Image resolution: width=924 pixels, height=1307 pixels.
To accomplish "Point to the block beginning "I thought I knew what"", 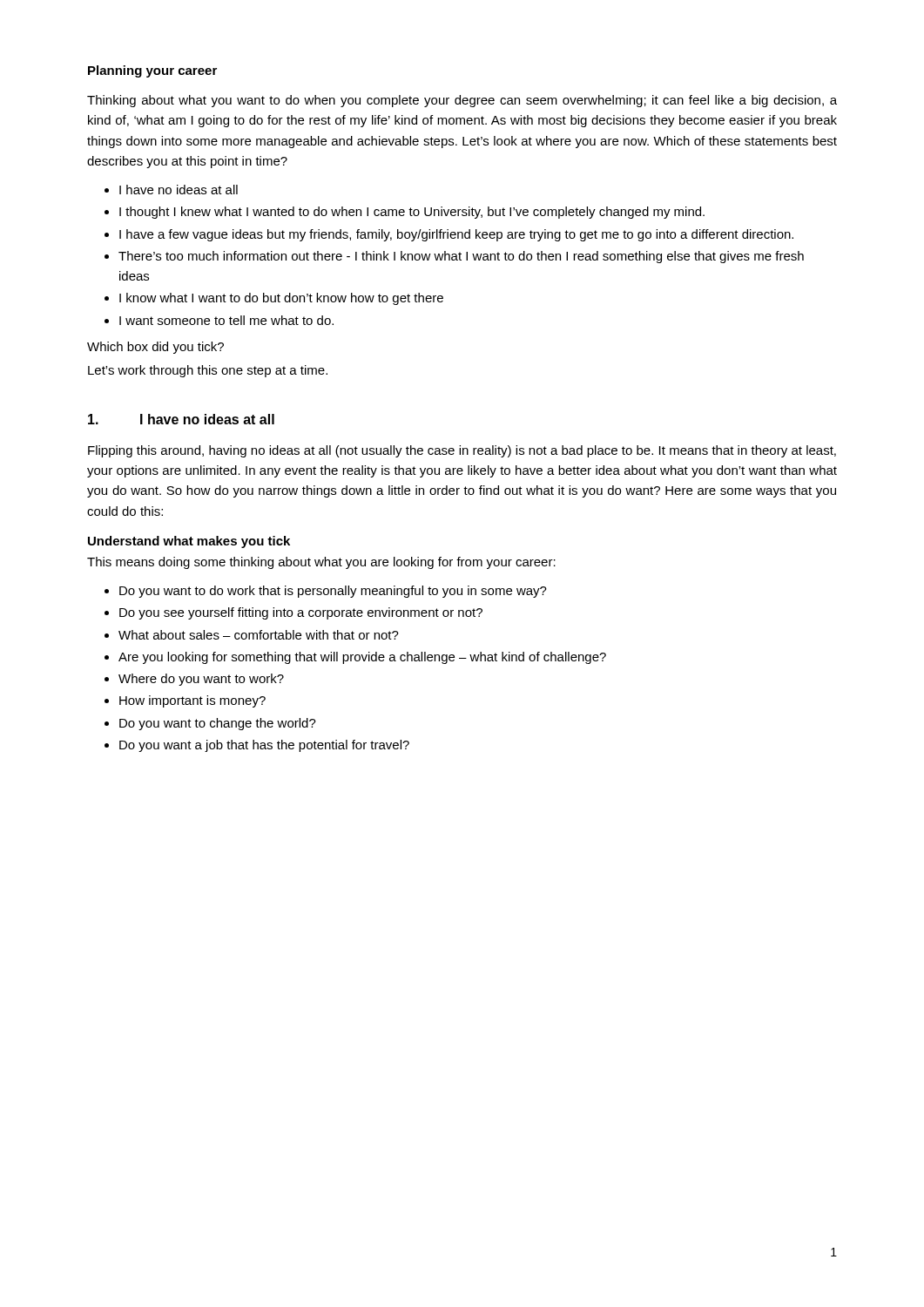I will point(412,212).
